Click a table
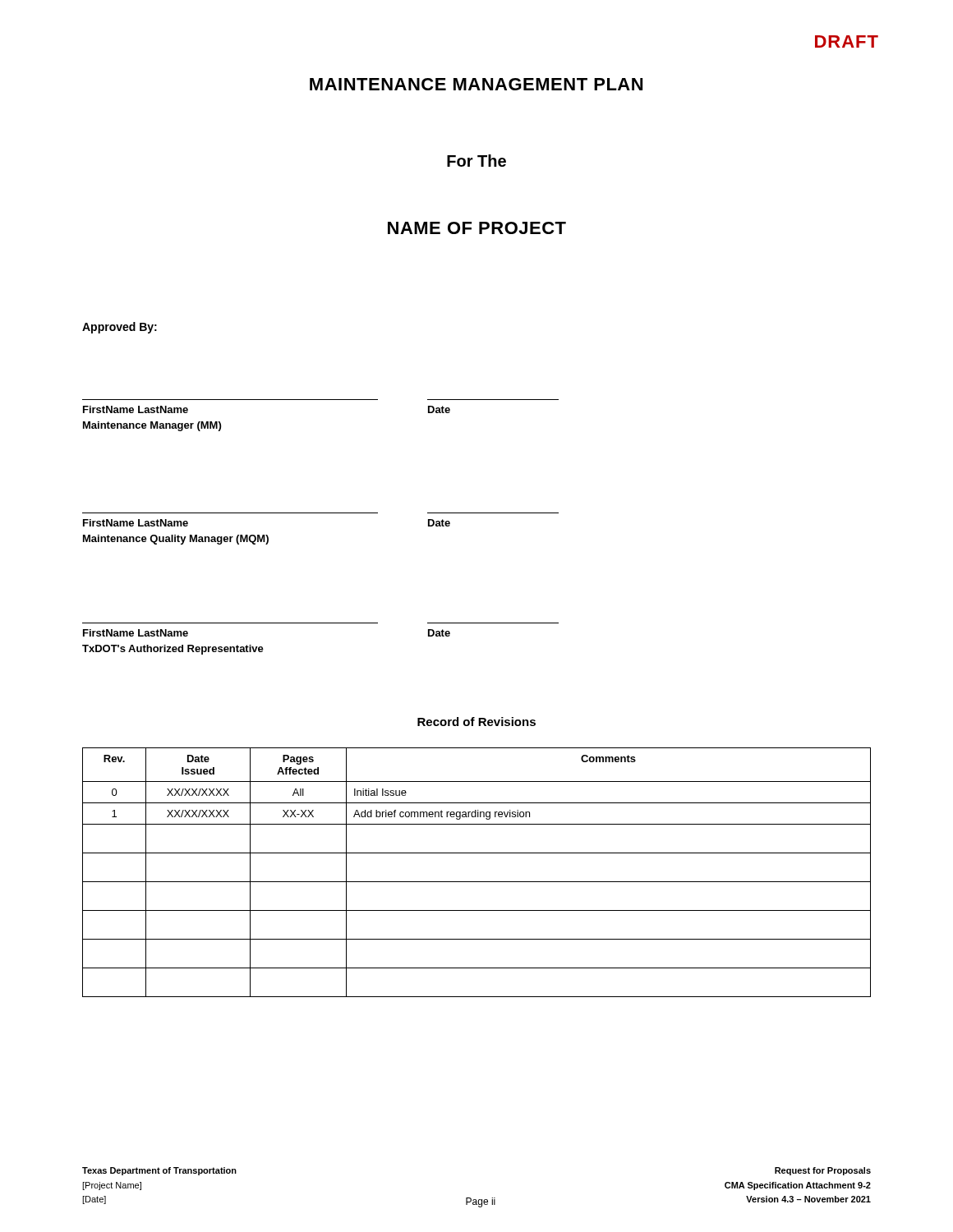This screenshot has height=1232, width=953. [x=476, y=872]
